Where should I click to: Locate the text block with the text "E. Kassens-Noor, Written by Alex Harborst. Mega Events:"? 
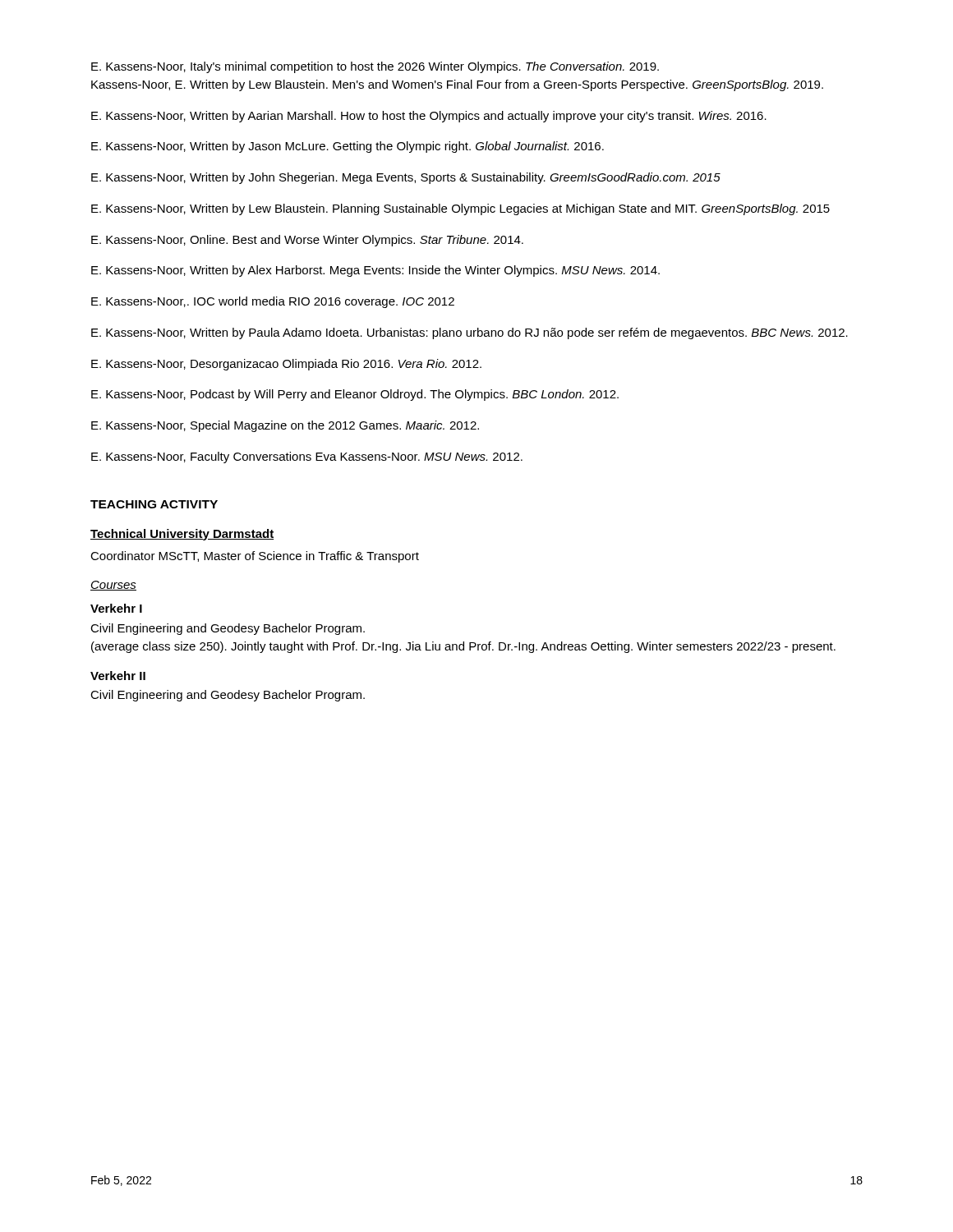376,270
